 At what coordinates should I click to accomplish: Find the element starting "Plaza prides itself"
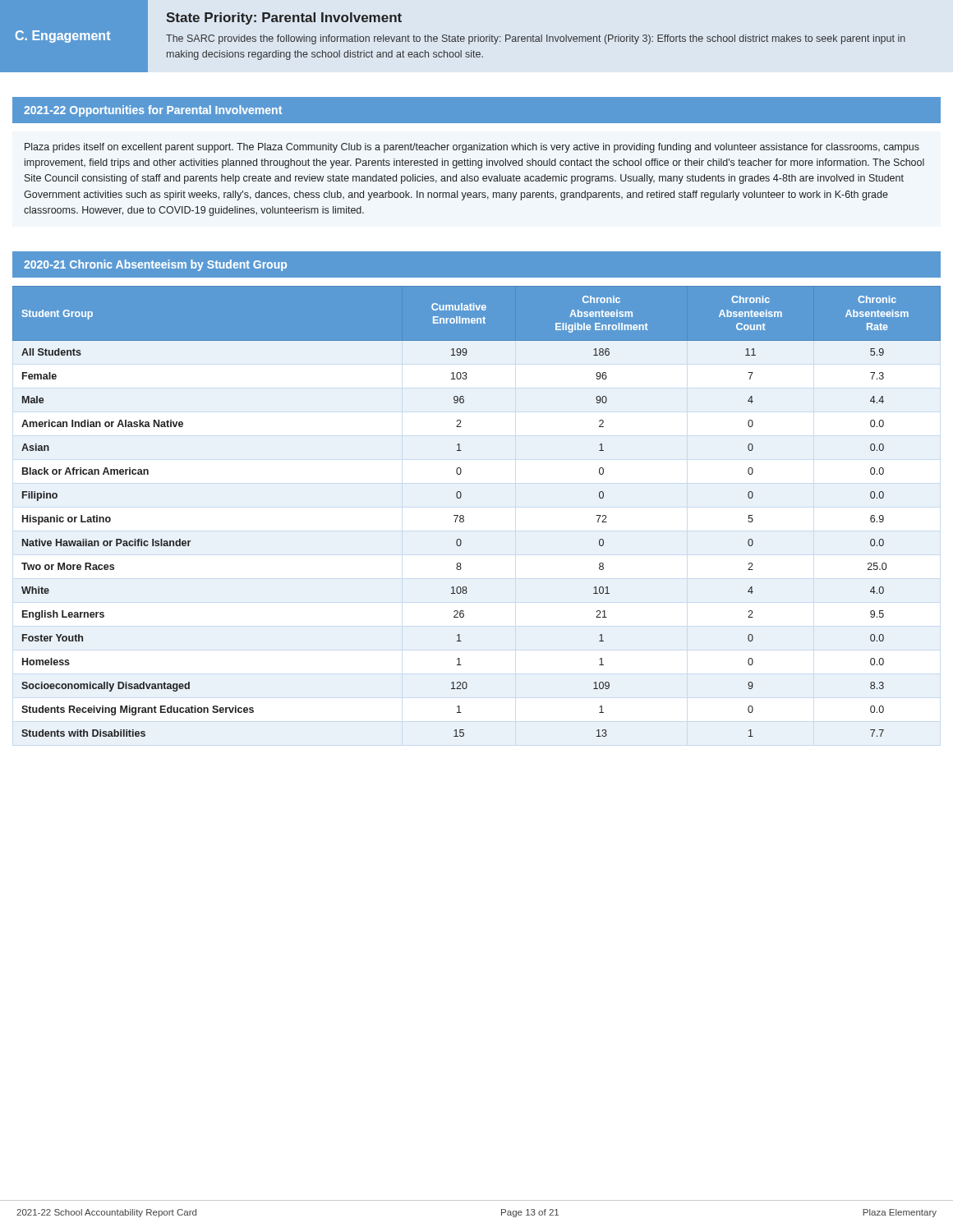coord(474,178)
